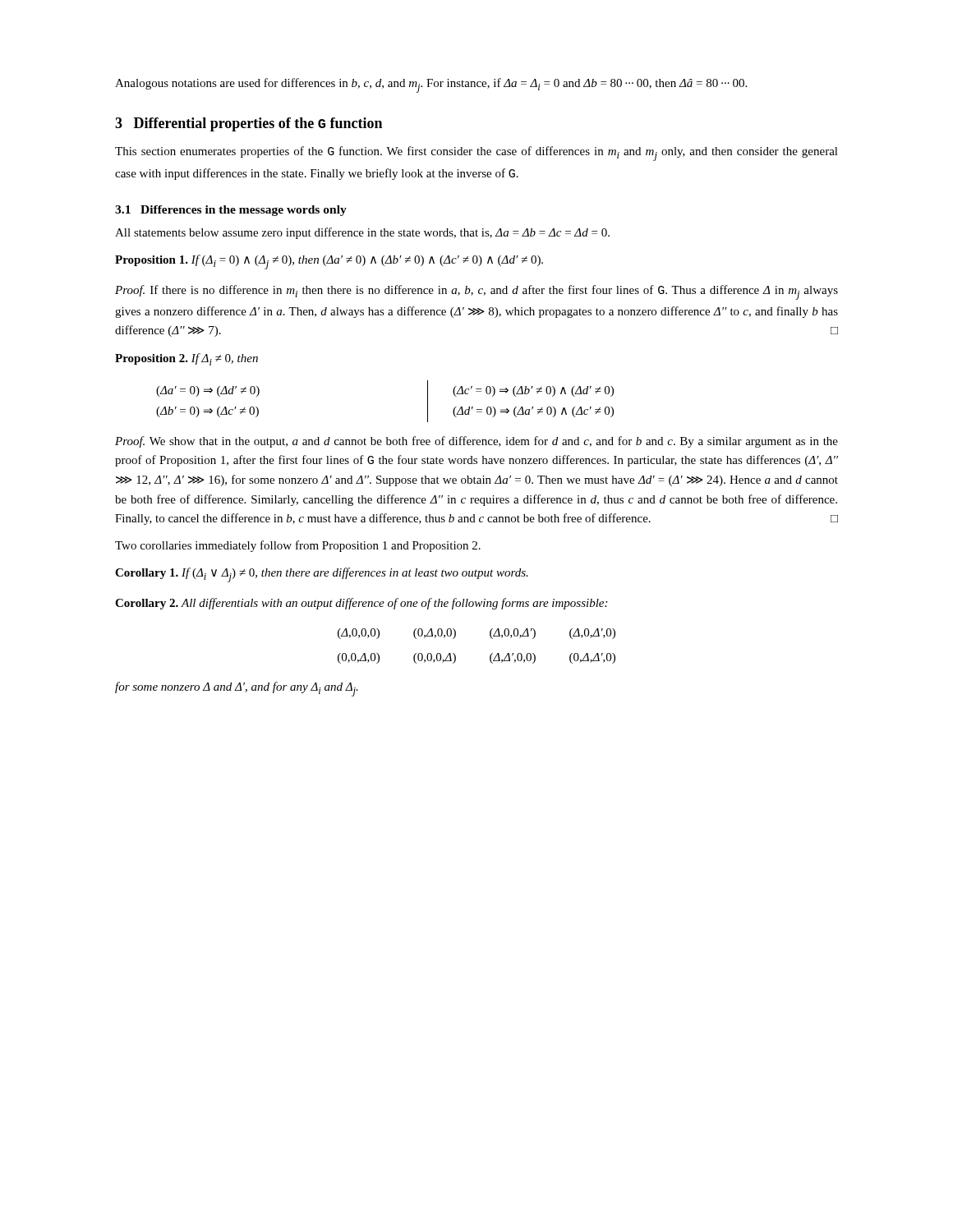The width and height of the screenshot is (953, 1232).
Task: Point to the block beginning "All statements below assume zero input difference"
Action: (476, 233)
